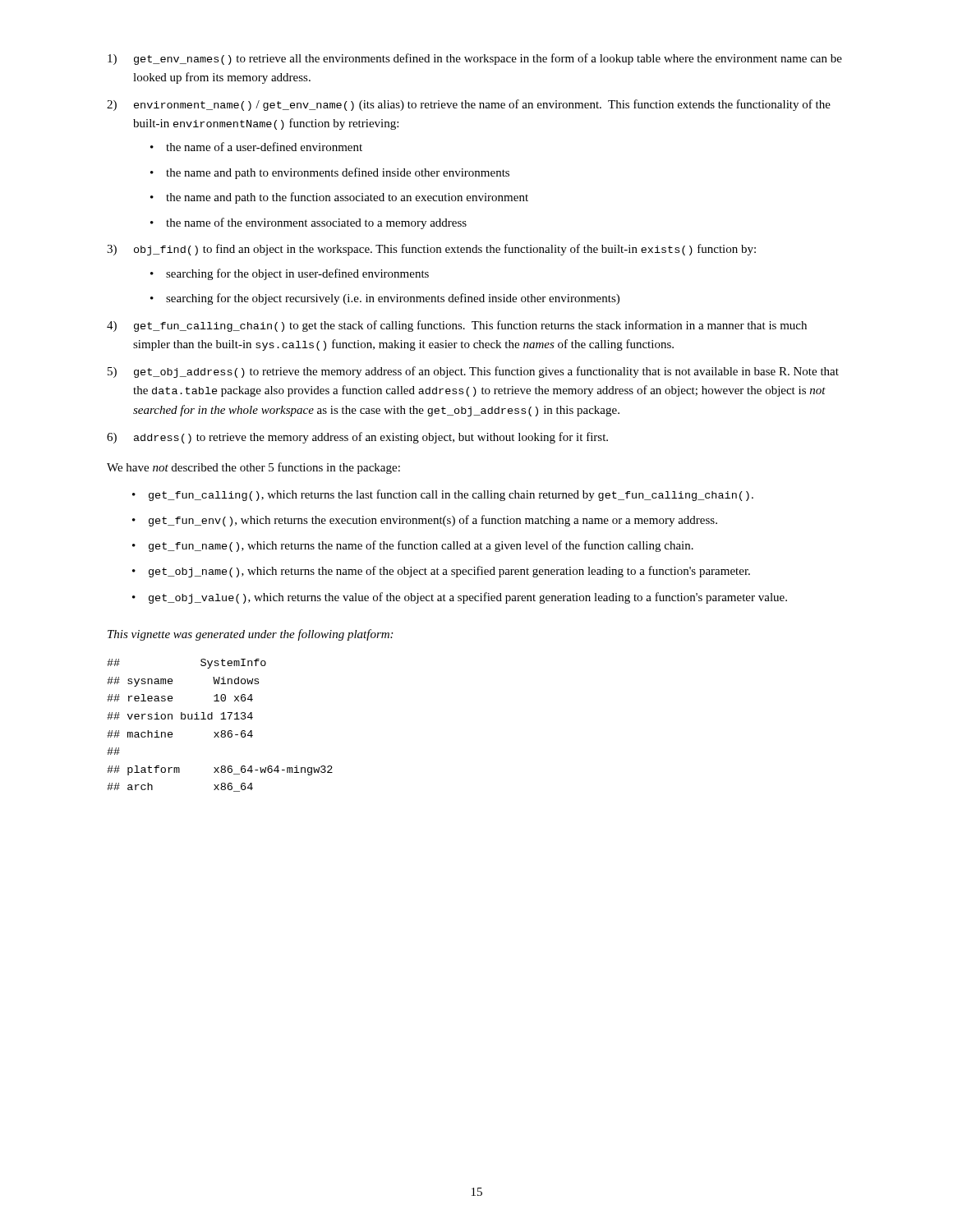Click on the list item containing "• get_obj_value(), which"
The image size is (953, 1232).
(x=489, y=597)
